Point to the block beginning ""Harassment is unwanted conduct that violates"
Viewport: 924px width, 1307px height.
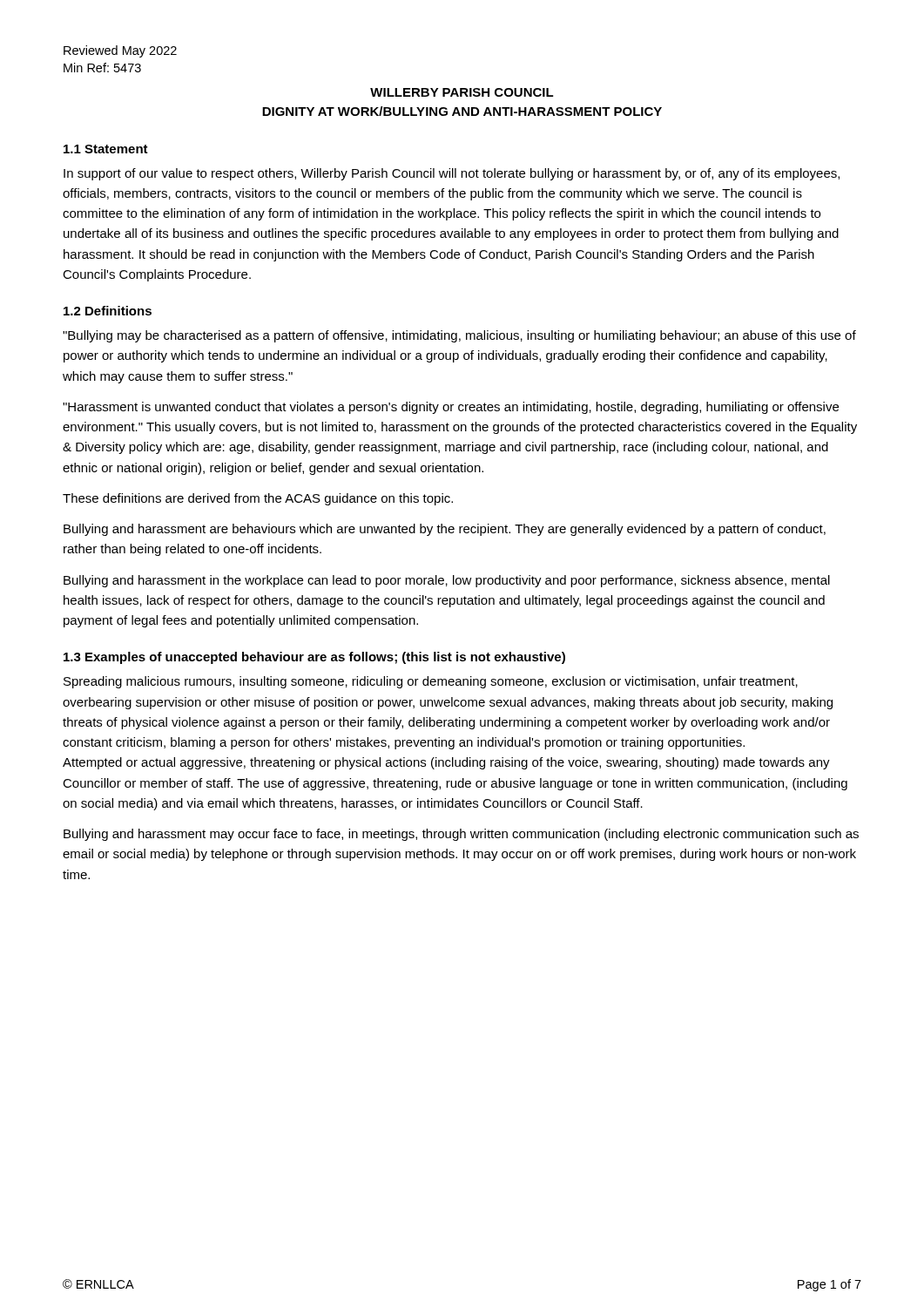click(460, 437)
